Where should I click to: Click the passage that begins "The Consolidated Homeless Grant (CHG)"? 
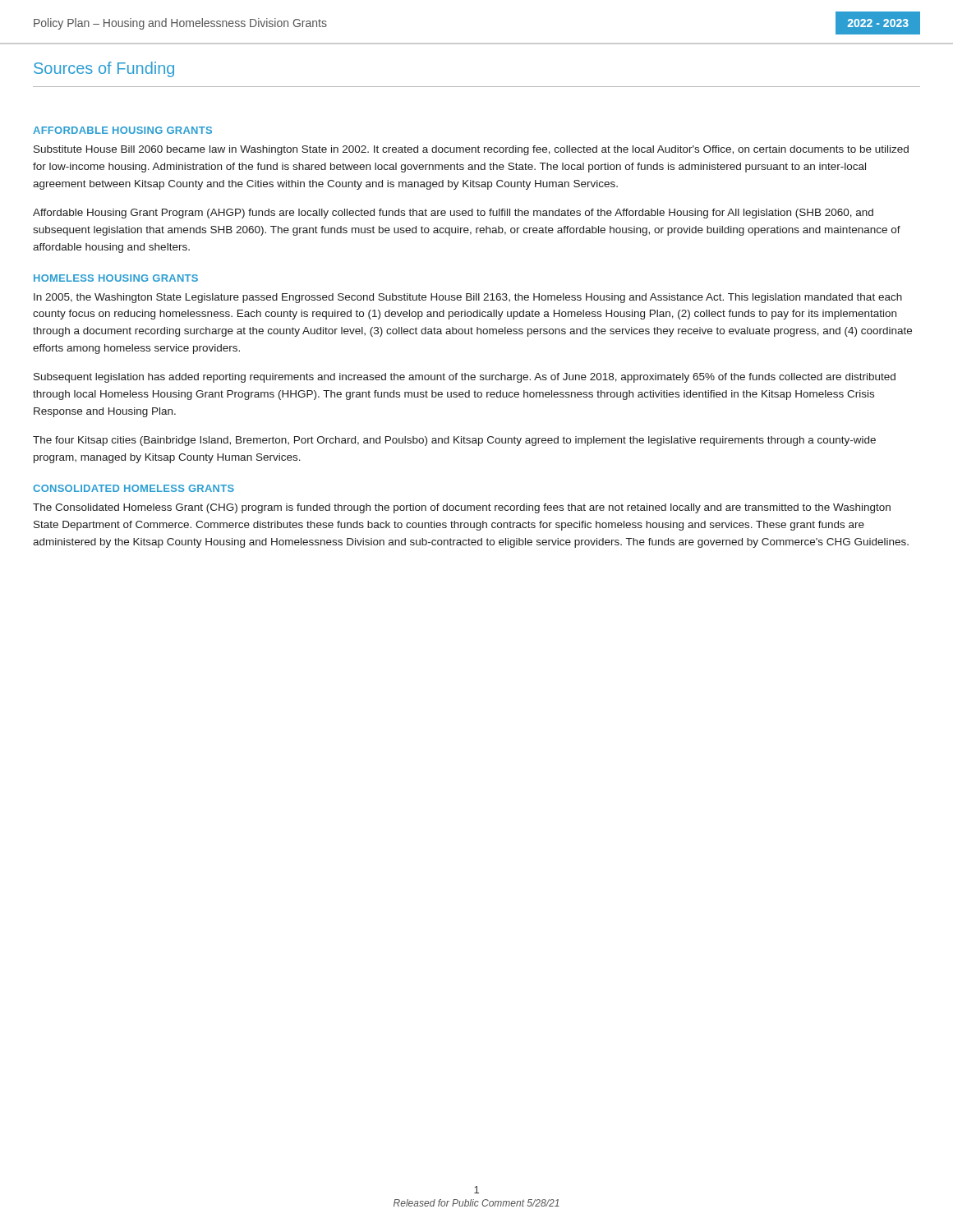tap(471, 524)
